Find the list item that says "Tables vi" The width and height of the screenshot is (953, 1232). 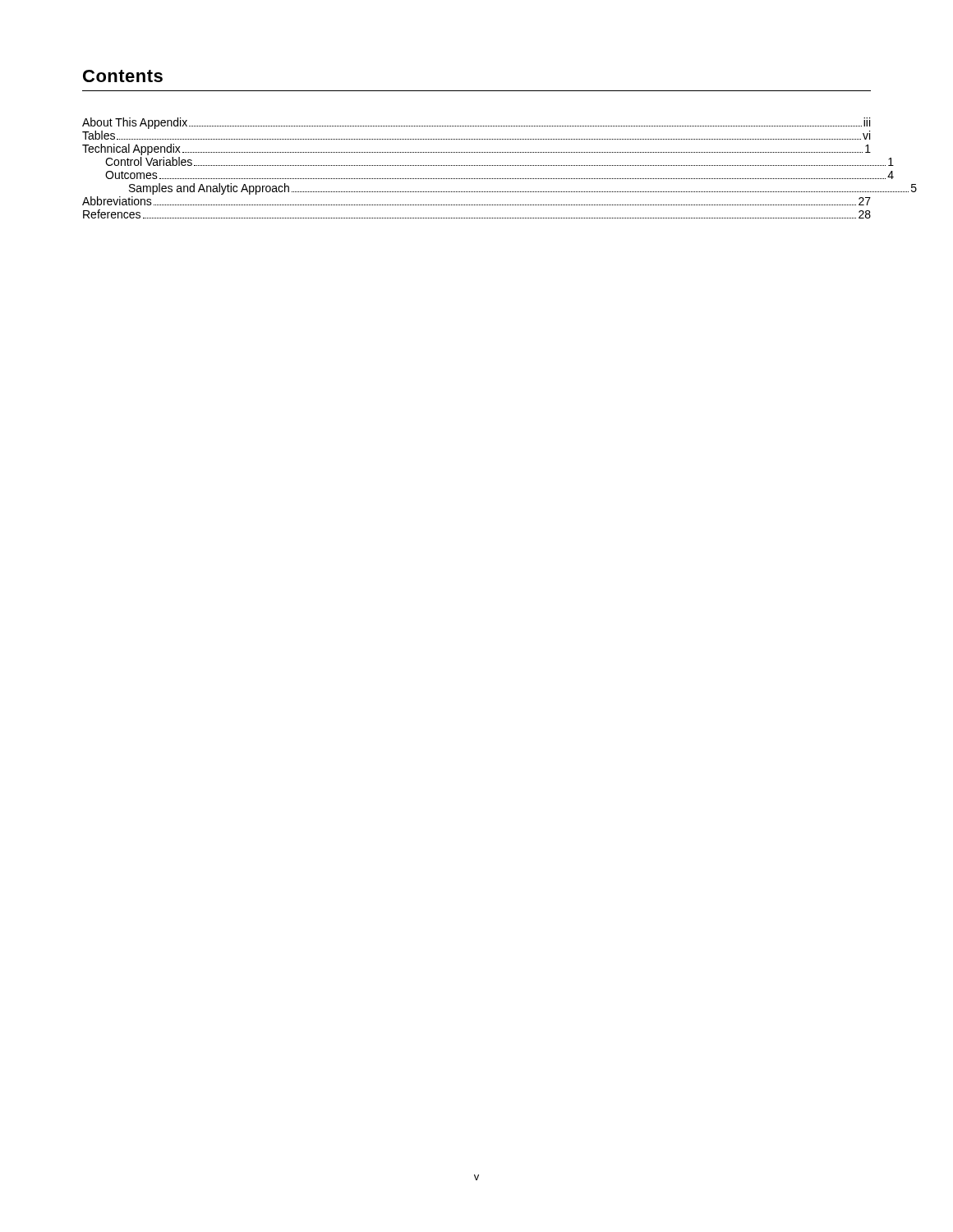476,136
